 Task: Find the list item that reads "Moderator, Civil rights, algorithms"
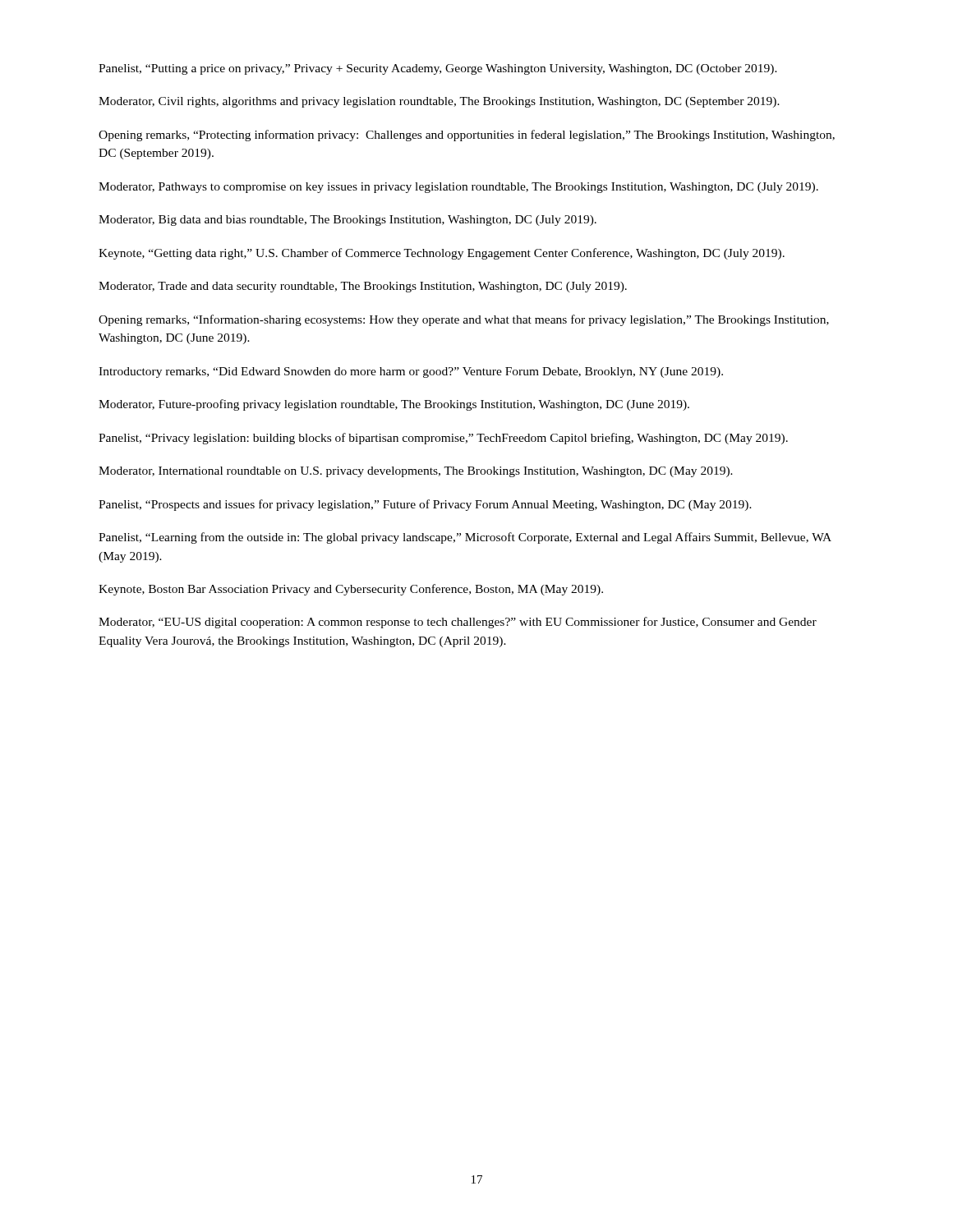click(439, 101)
